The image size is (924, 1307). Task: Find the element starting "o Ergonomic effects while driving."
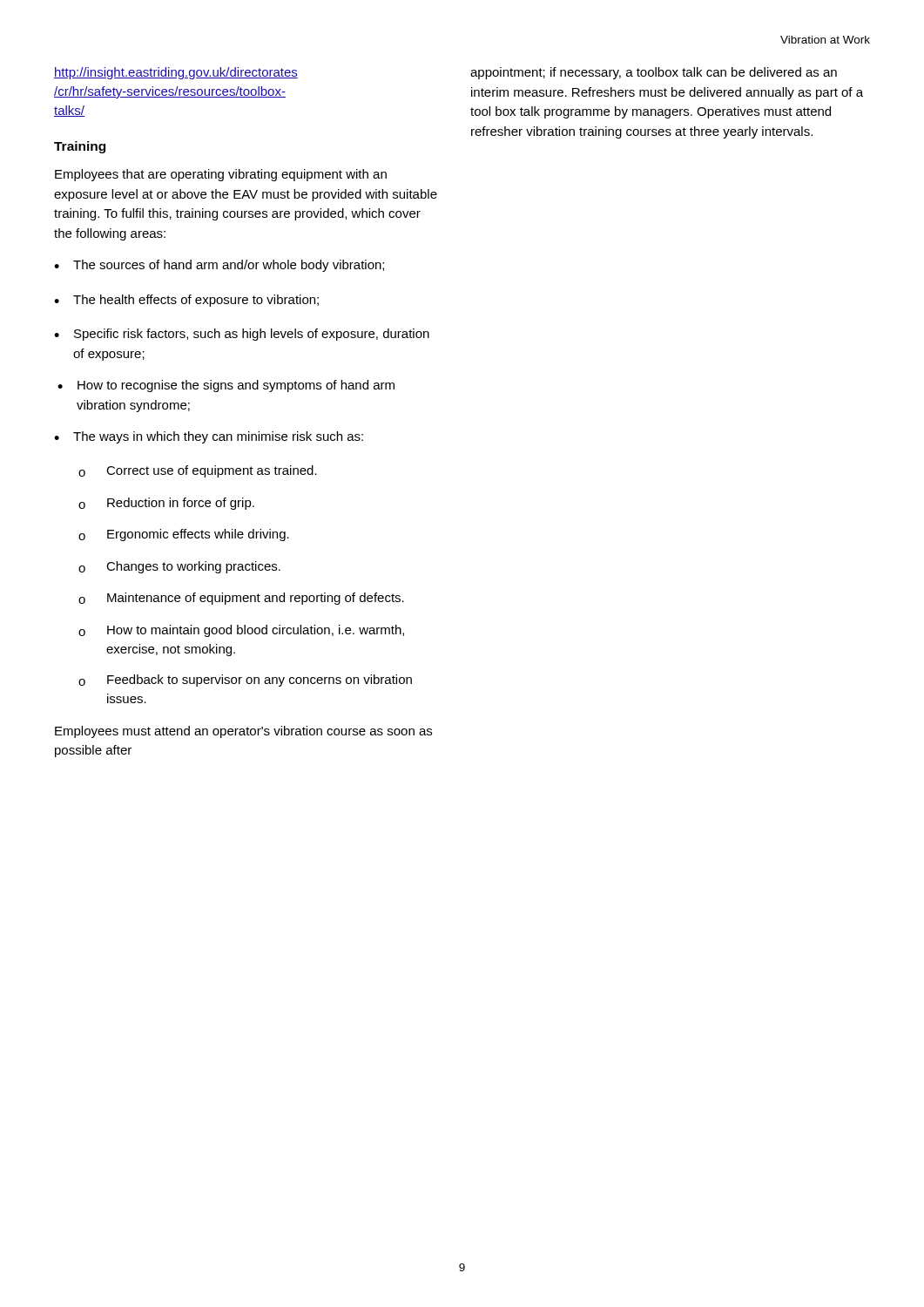pos(184,536)
